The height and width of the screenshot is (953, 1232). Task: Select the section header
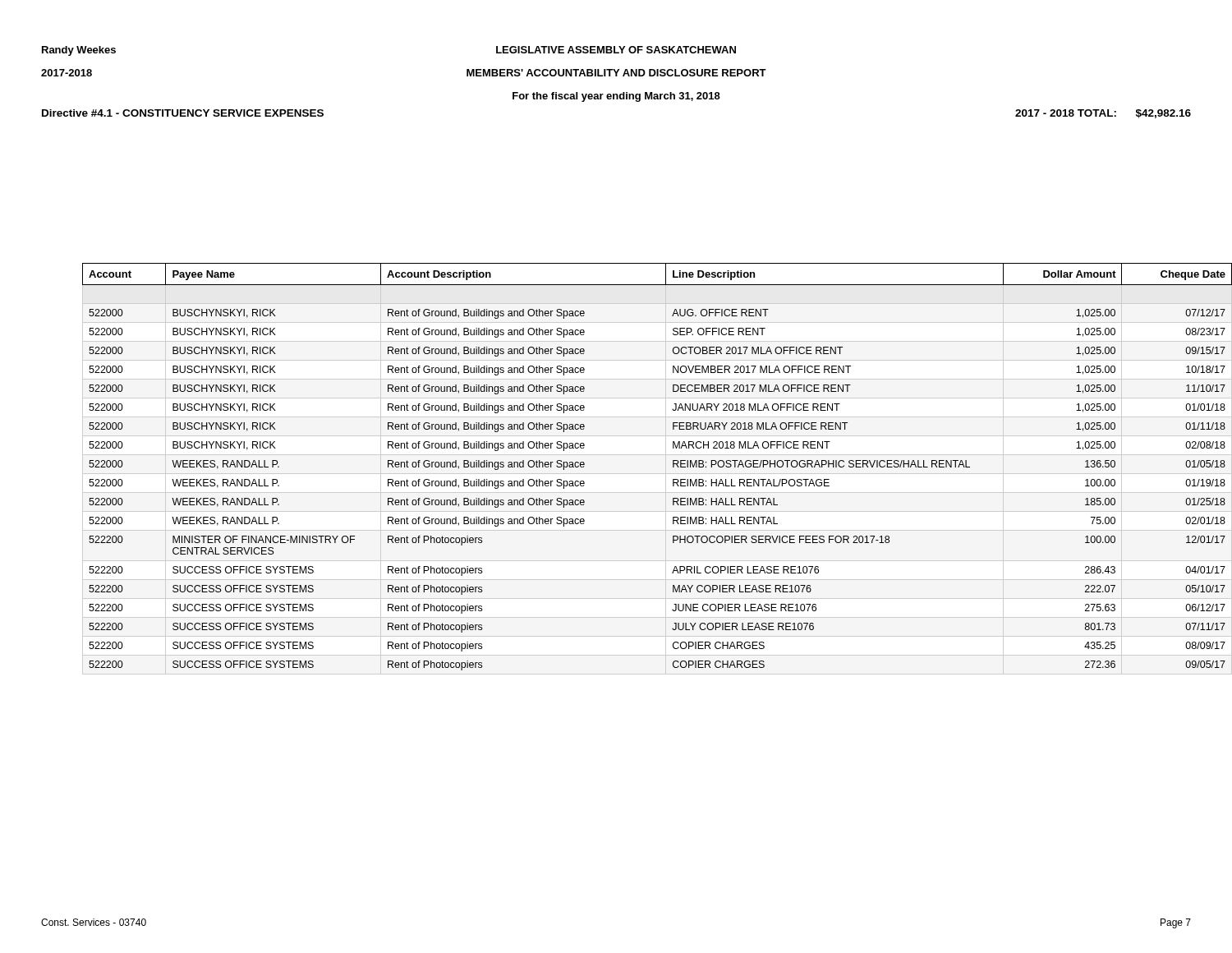[183, 113]
